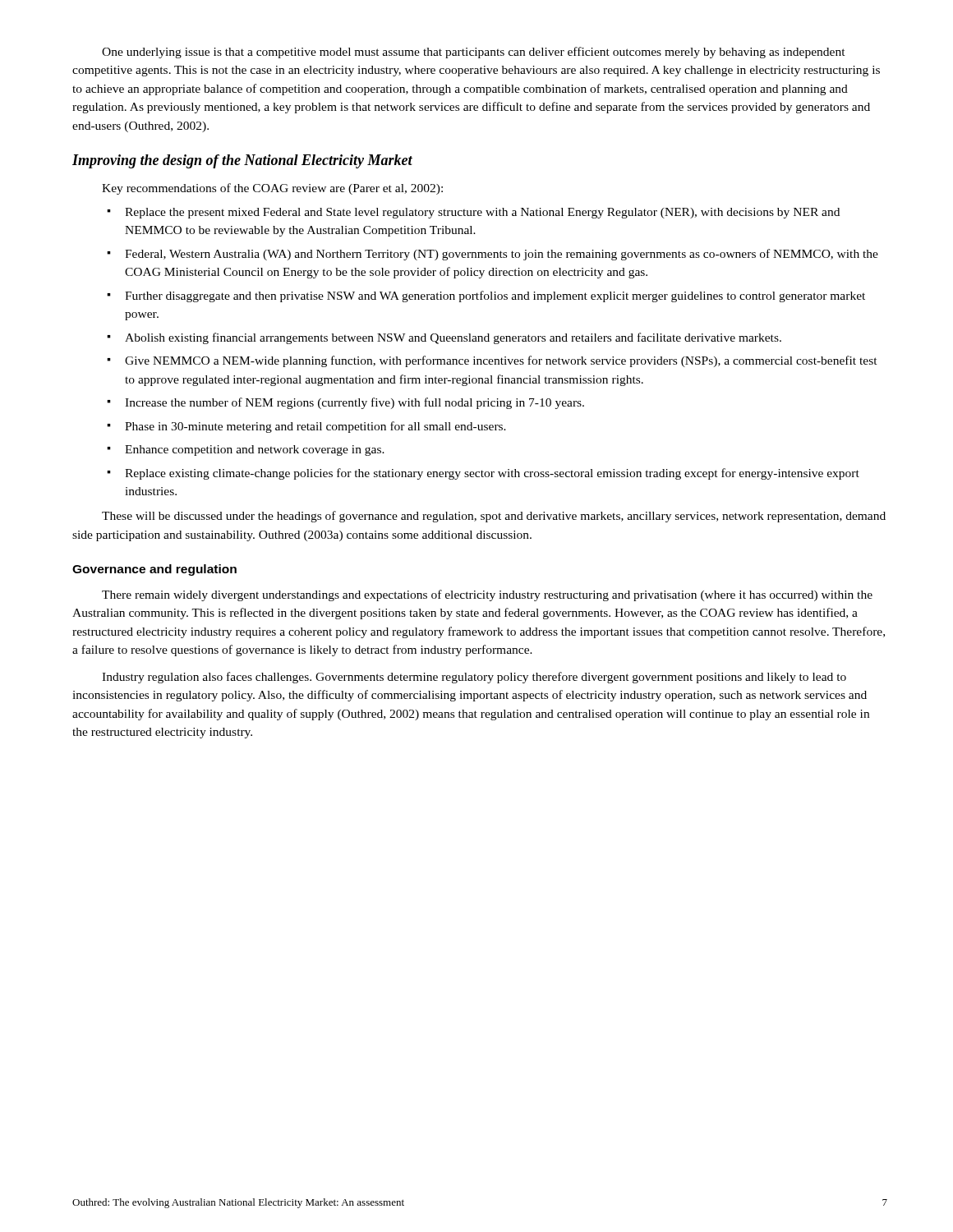Viewport: 953px width, 1232px height.
Task: Where is the passage that starts "Replace the present mixed"?
Action: pyautogui.click(x=495, y=221)
